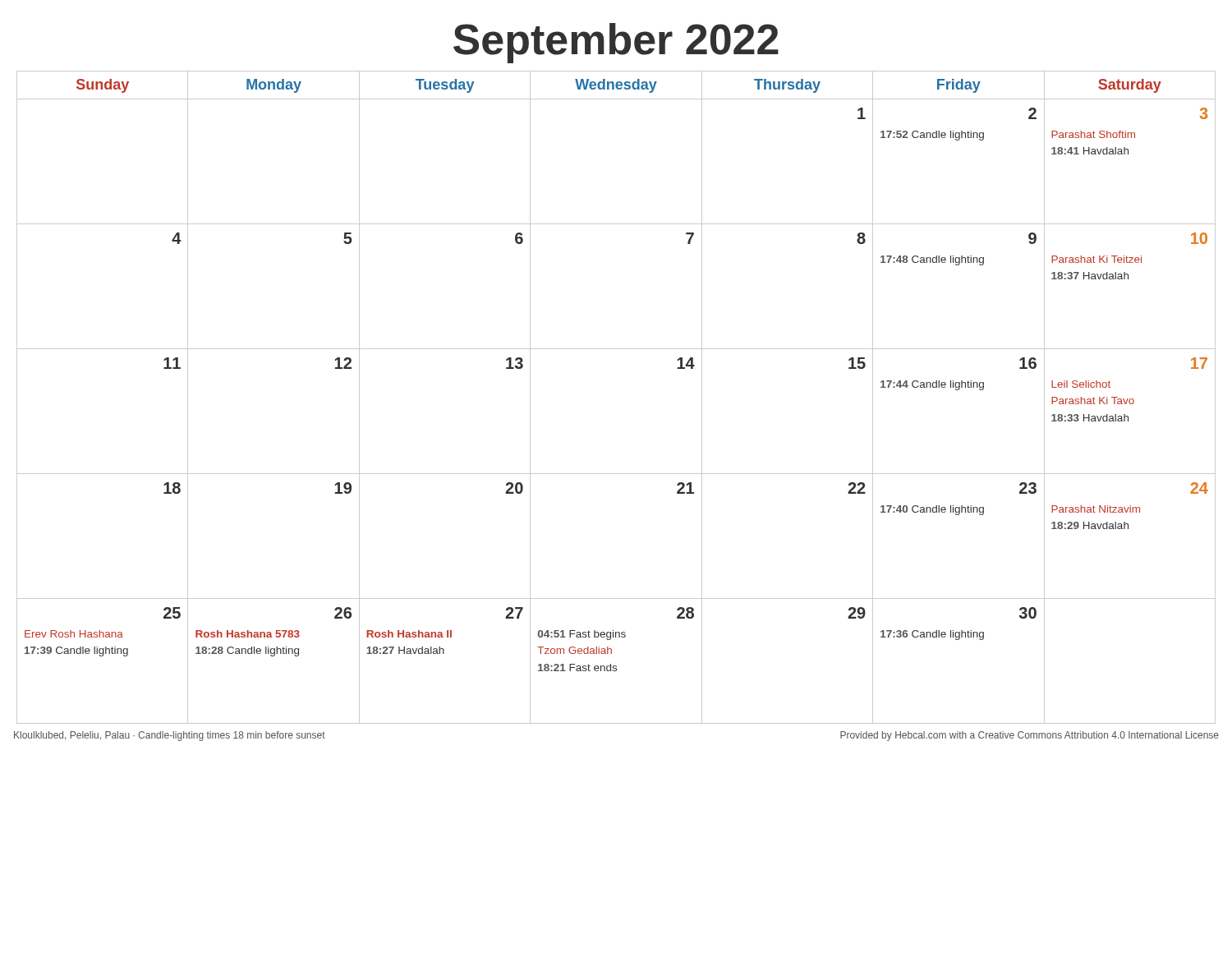Locate a table
Viewport: 1232px width, 953px height.
click(616, 397)
